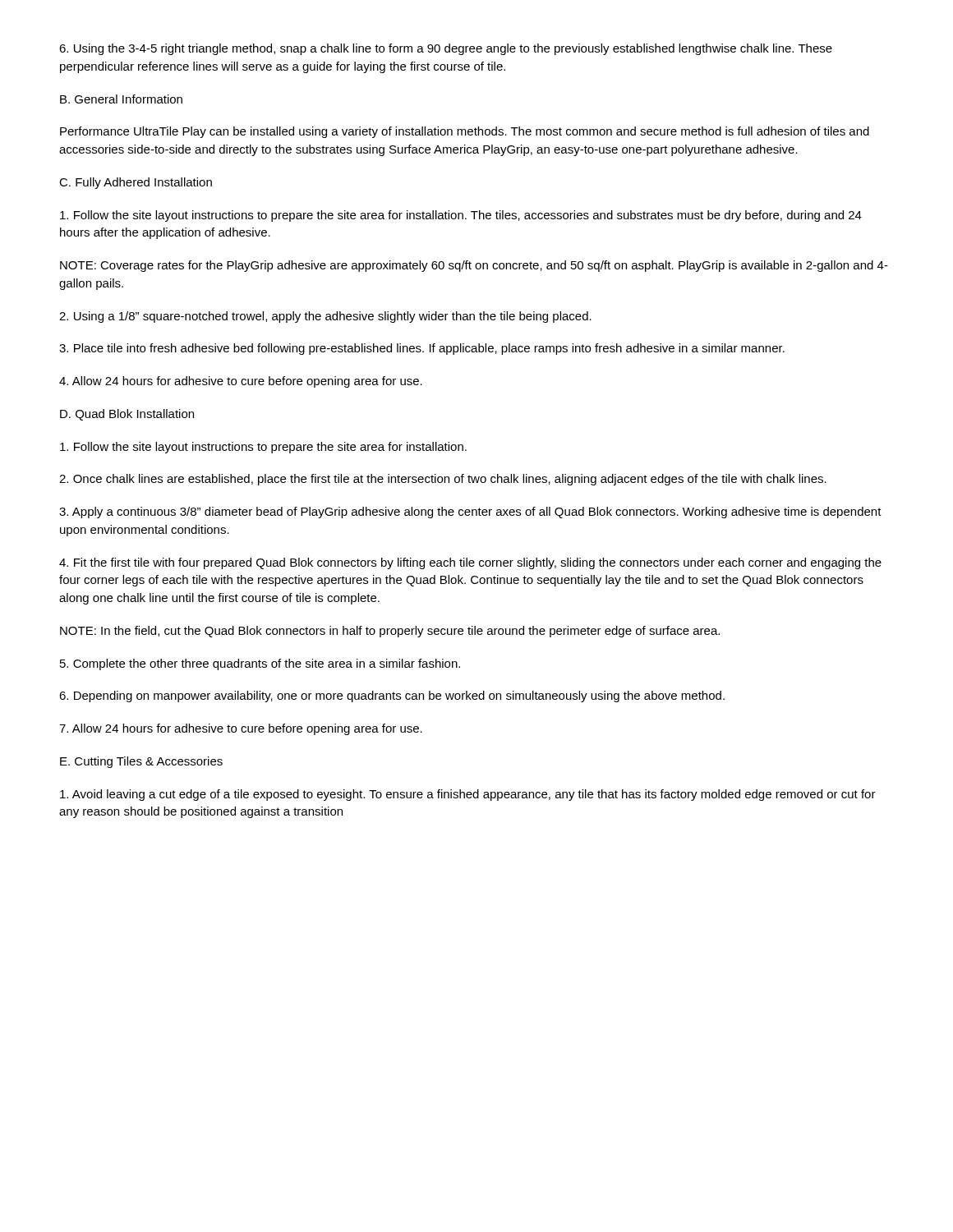
Task: Locate the text block starting "D. Quad Blok Installation"
Action: (127, 413)
